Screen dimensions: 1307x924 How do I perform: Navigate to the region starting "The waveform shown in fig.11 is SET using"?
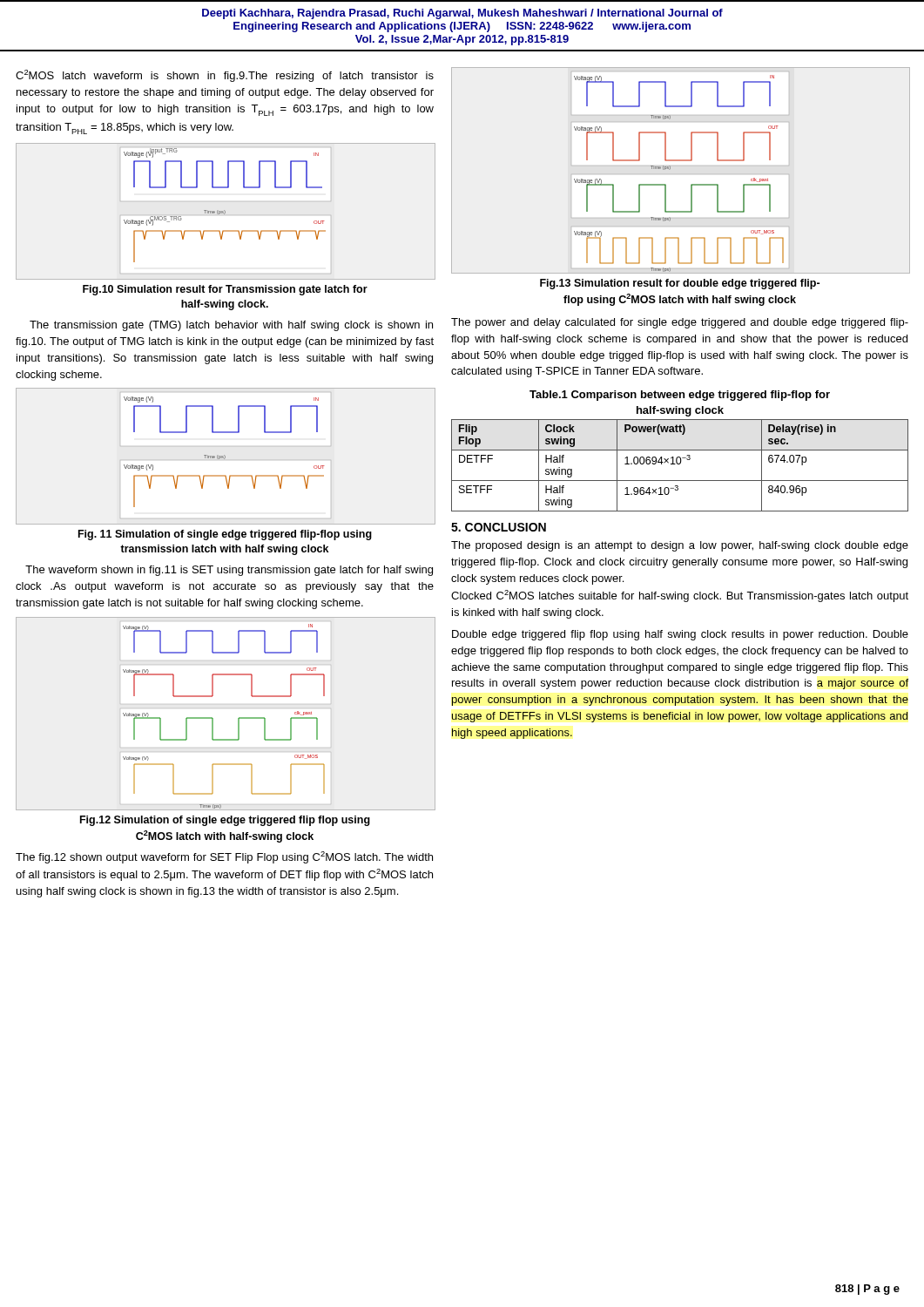click(x=225, y=586)
